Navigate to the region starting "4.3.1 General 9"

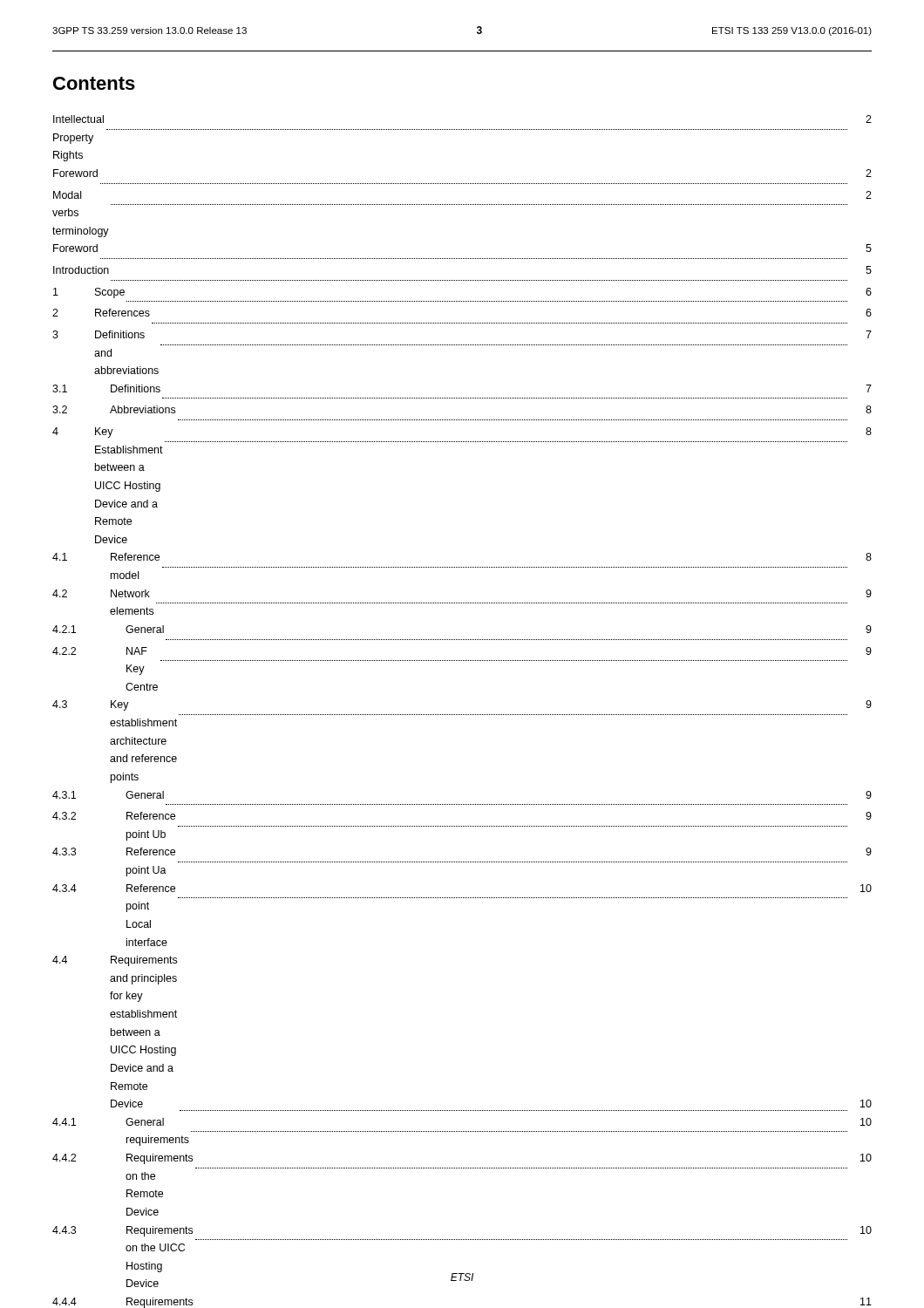462,796
